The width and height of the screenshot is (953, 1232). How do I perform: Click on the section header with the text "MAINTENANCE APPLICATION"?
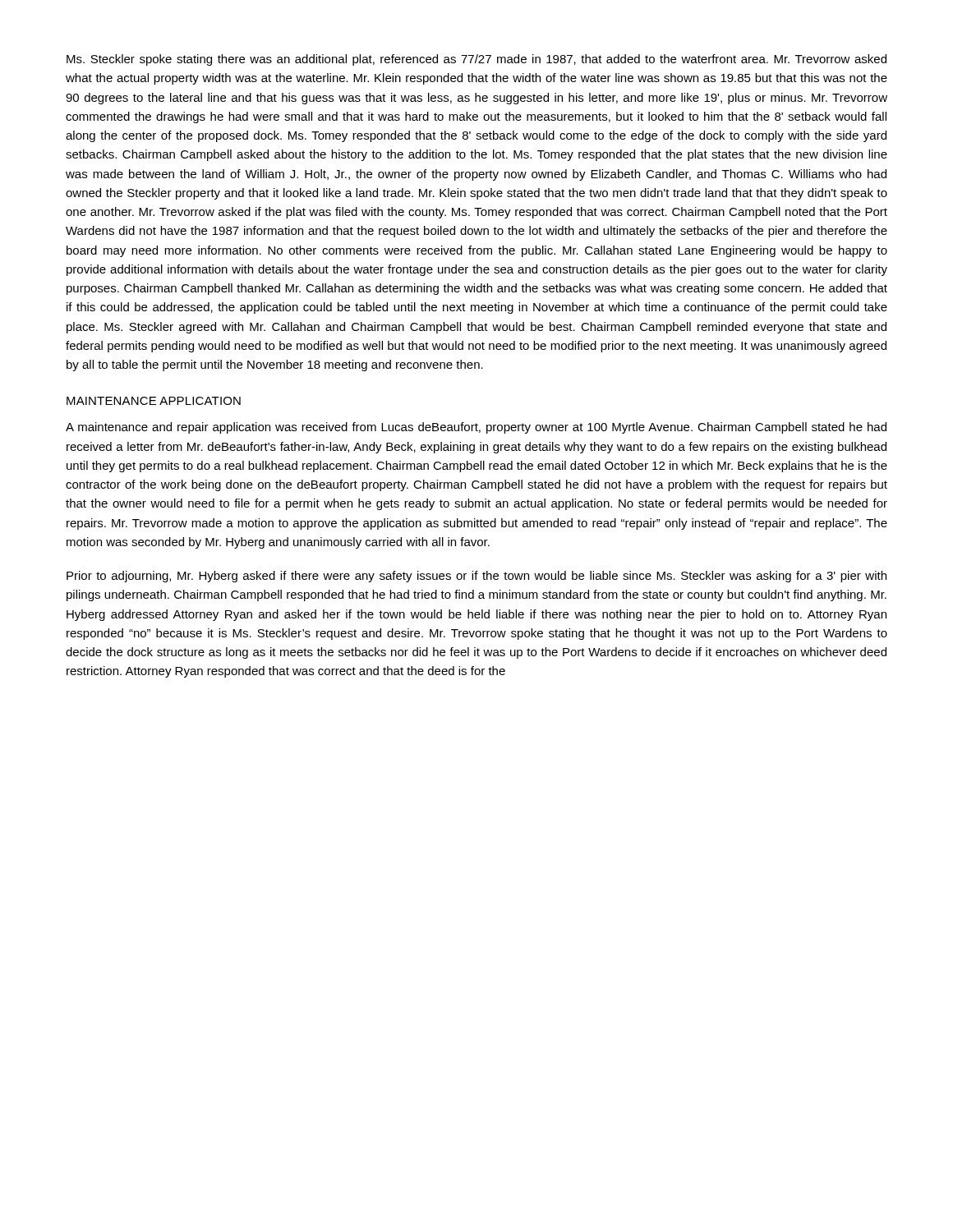[x=154, y=401]
